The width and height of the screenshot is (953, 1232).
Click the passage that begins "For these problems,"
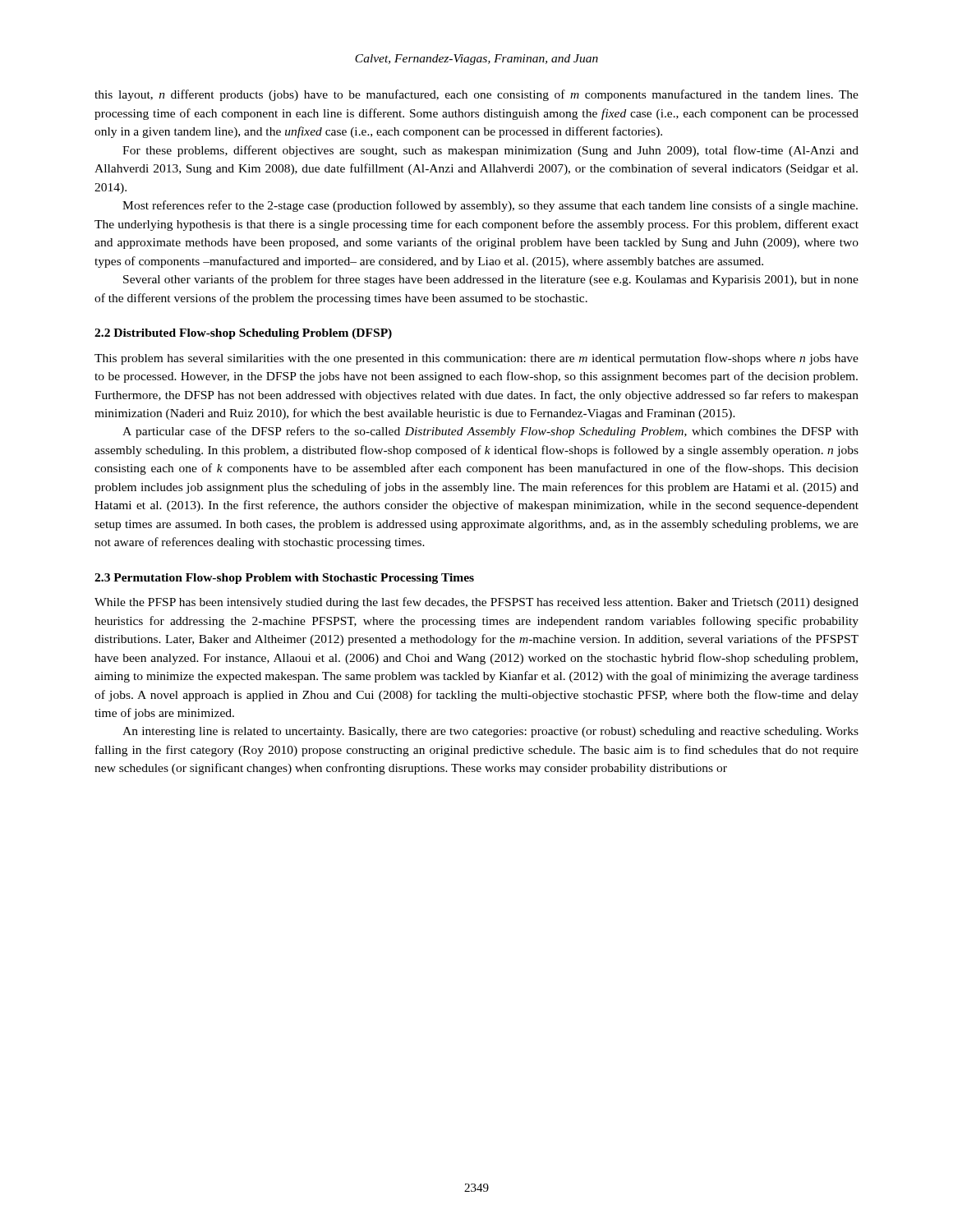click(x=476, y=168)
